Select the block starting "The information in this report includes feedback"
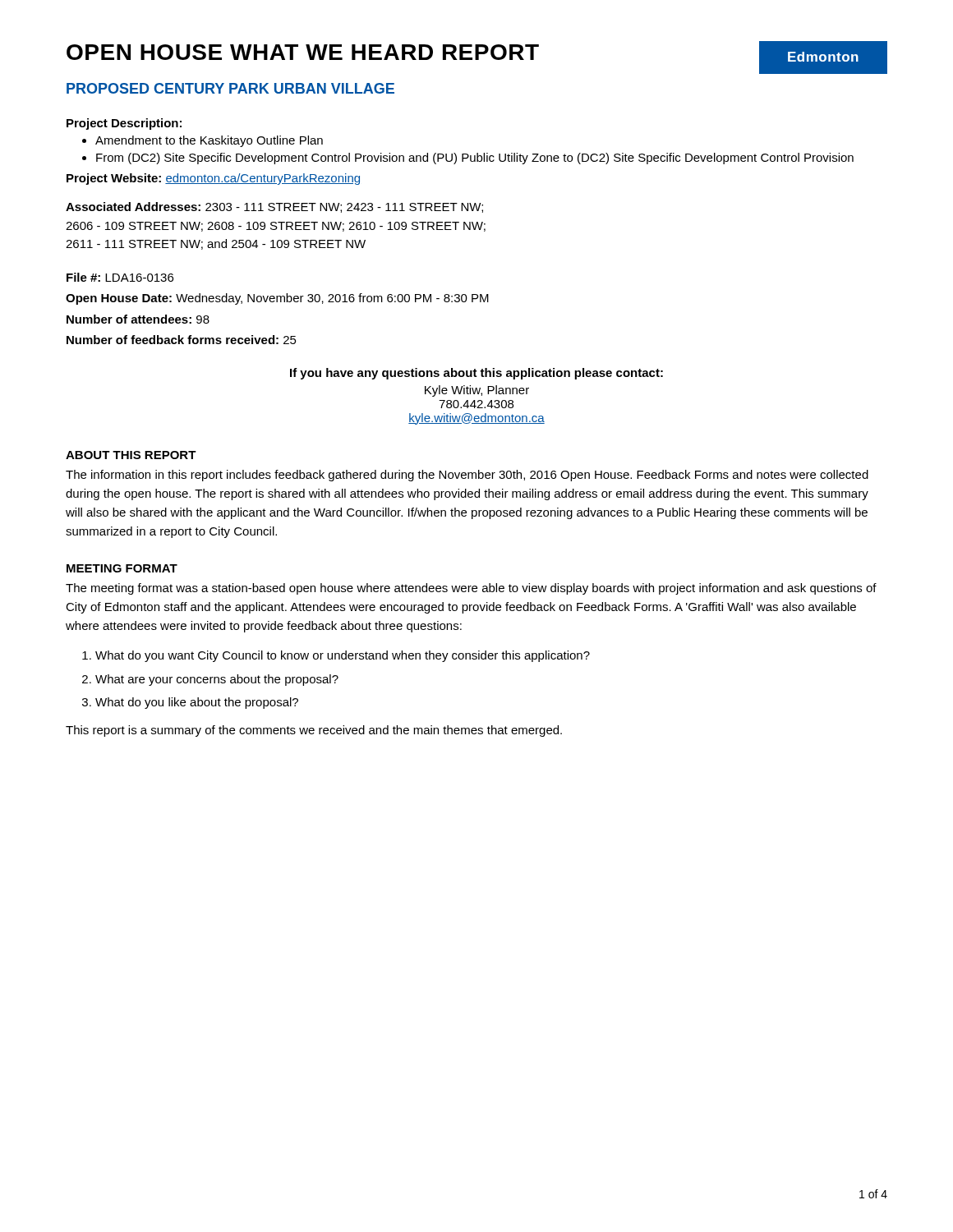Viewport: 953px width, 1232px height. coord(467,503)
